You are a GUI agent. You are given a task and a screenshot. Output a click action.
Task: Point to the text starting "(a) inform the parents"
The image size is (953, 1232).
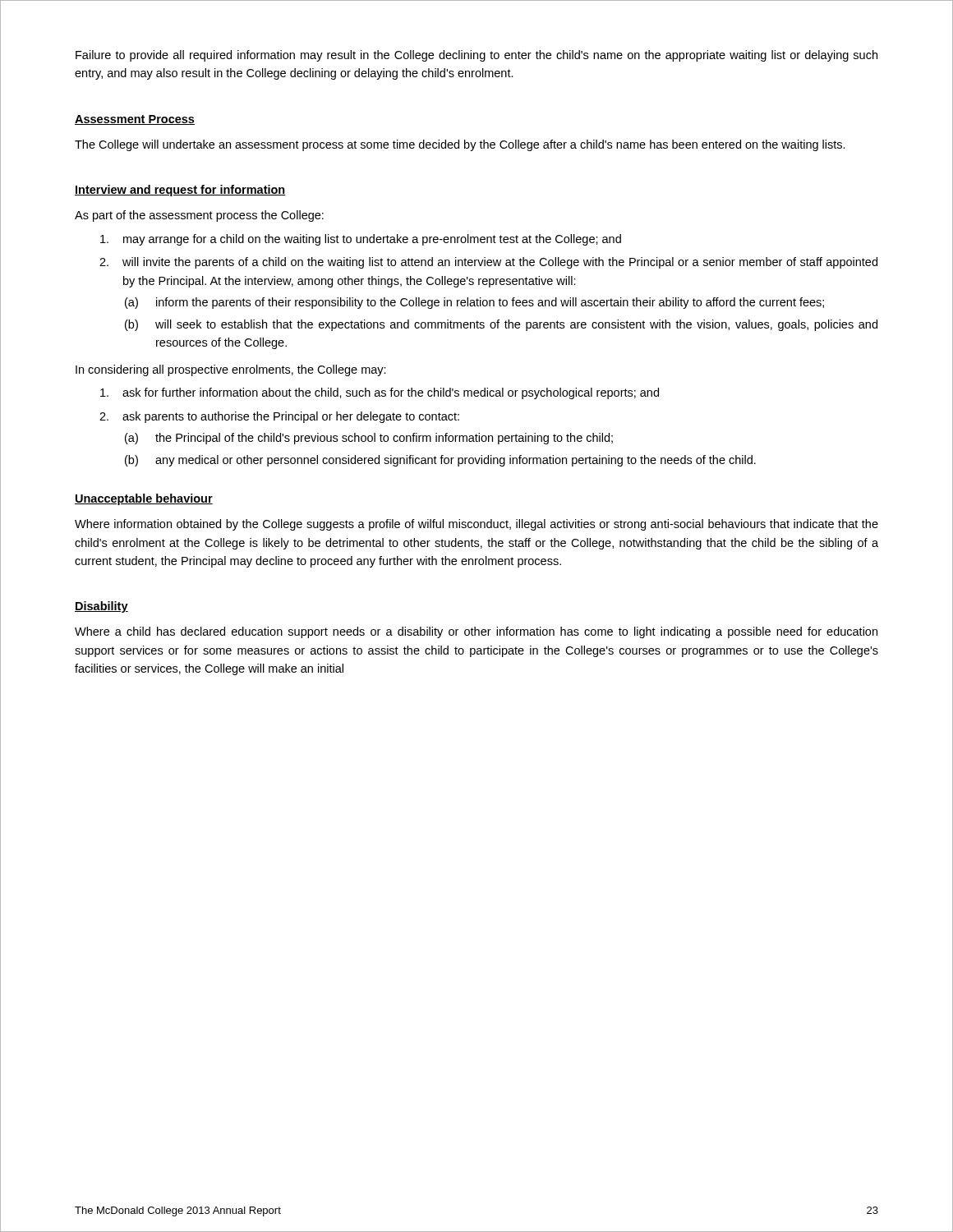pyautogui.click(x=501, y=303)
